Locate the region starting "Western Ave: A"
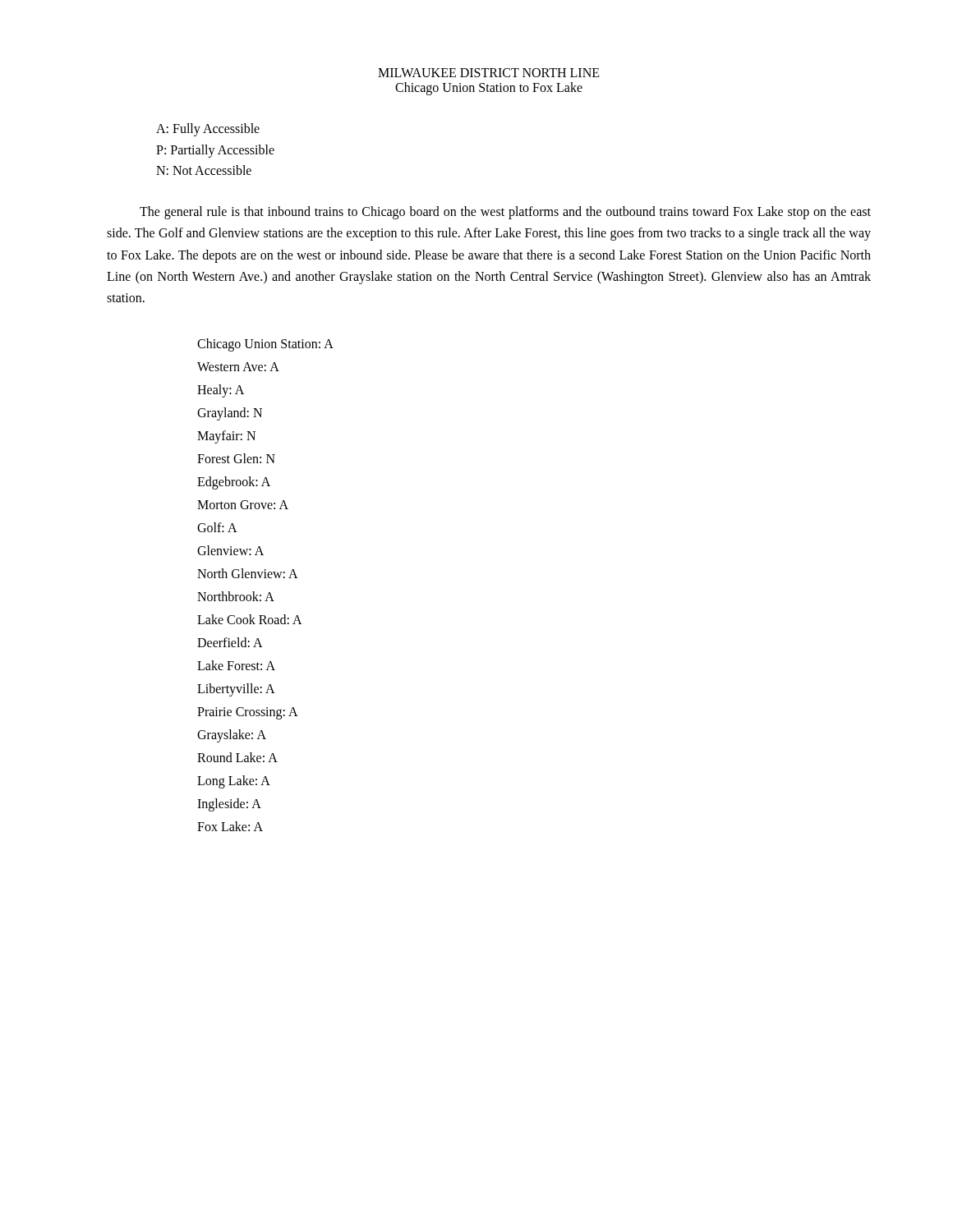The height and width of the screenshot is (1232, 953). tap(238, 367)
